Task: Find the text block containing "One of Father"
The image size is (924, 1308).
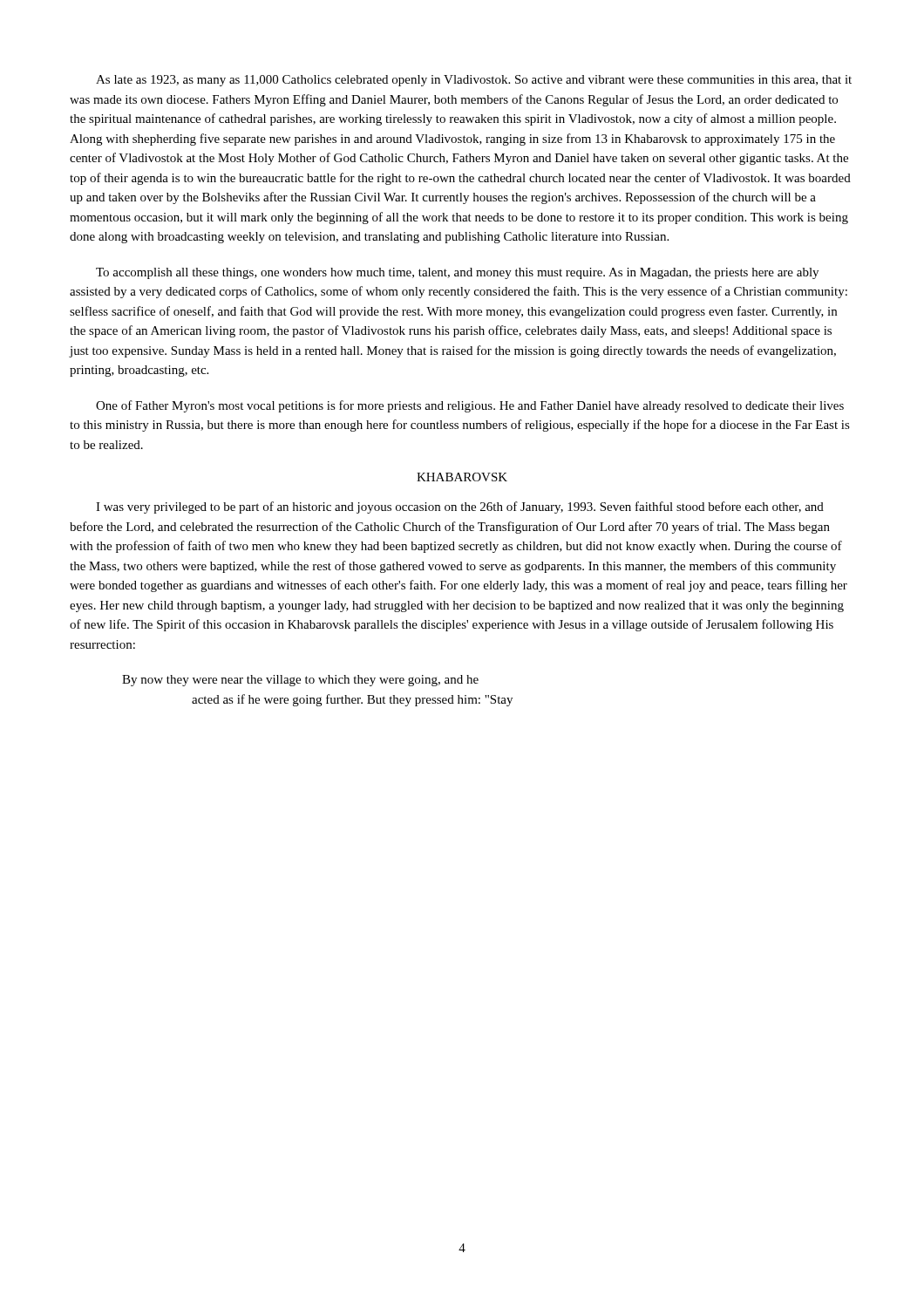Action: (462, 425)
